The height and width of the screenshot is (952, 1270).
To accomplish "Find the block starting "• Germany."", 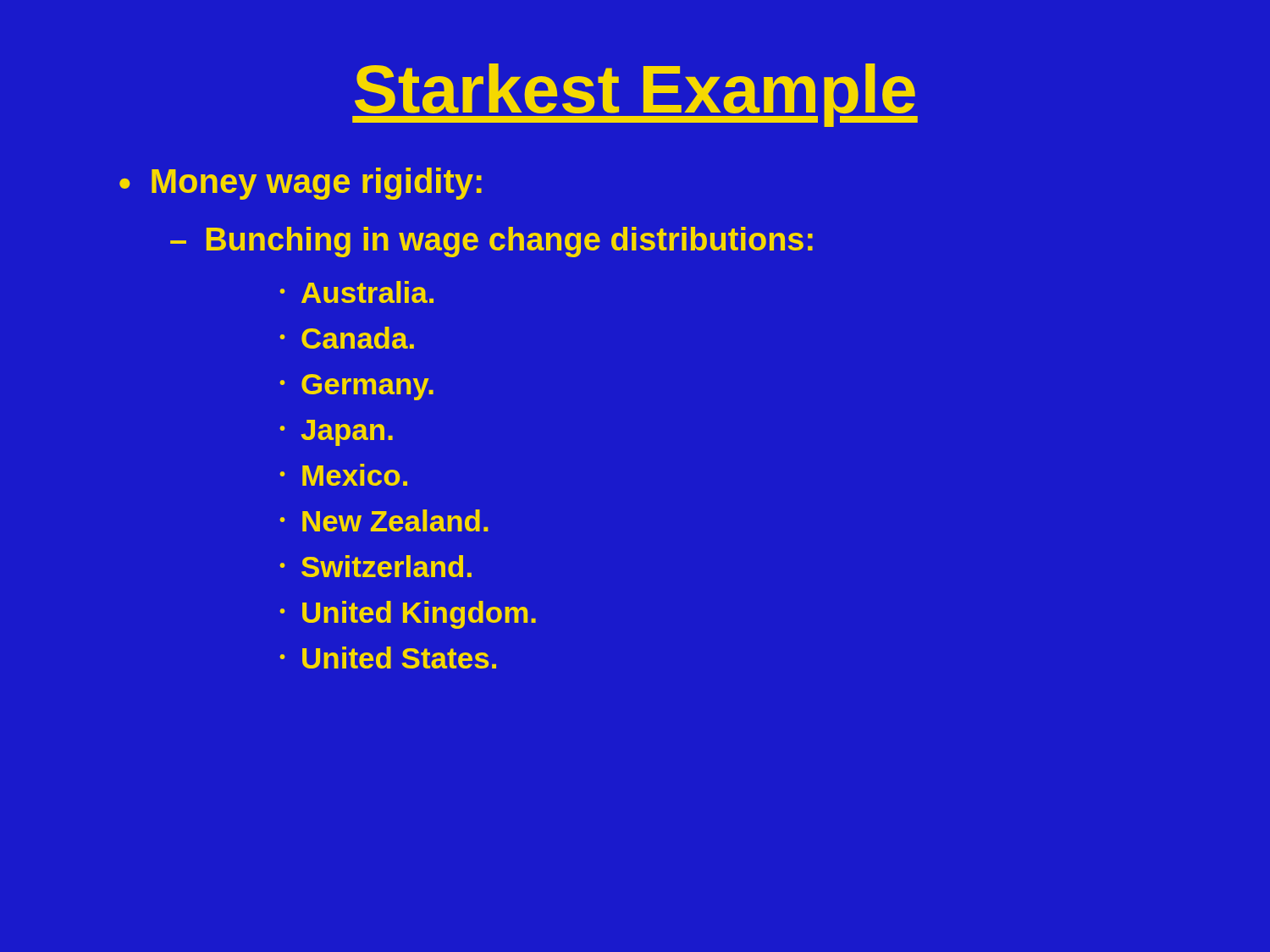I will point(357,384).
